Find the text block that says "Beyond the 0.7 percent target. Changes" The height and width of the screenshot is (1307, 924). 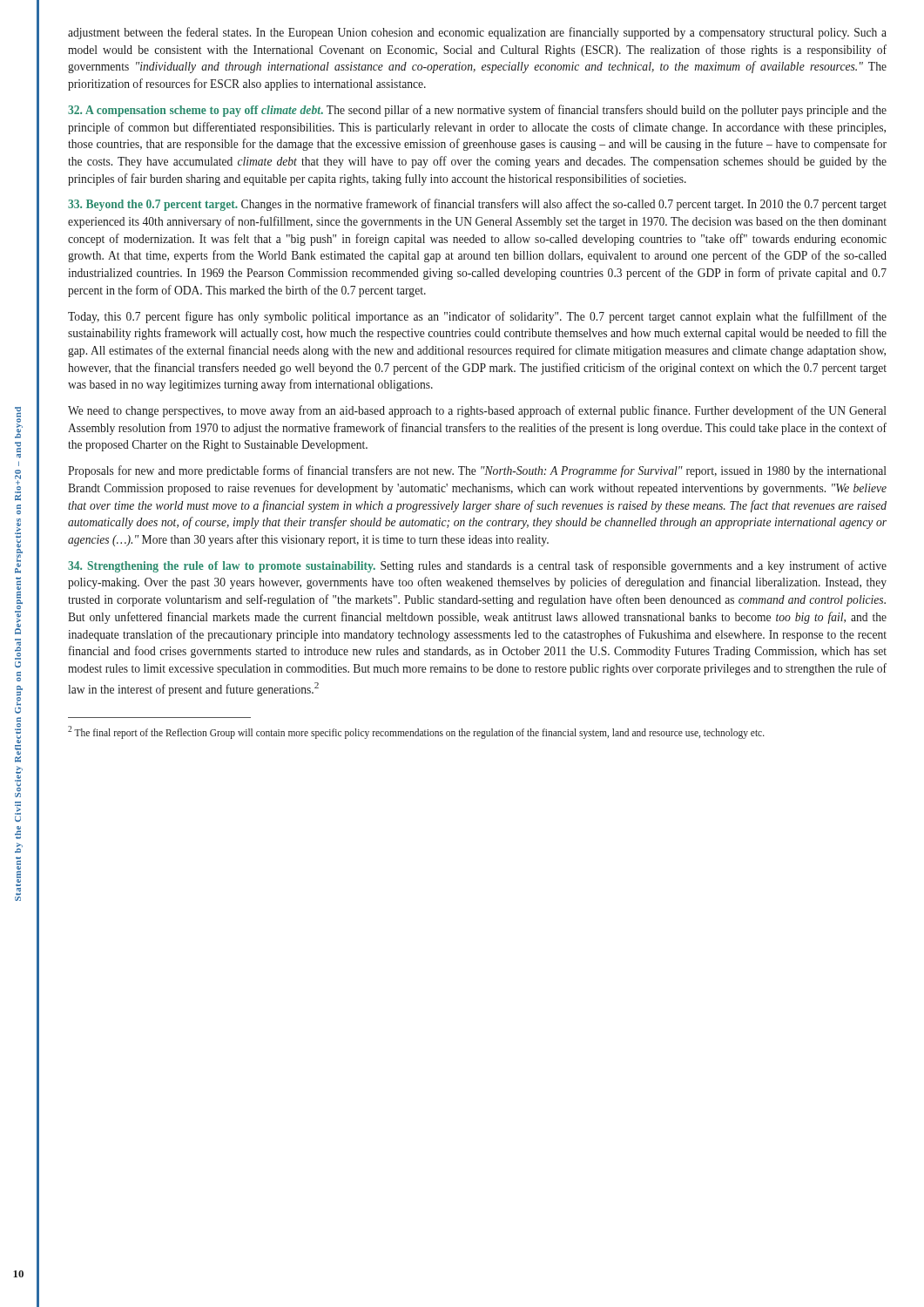477,248
